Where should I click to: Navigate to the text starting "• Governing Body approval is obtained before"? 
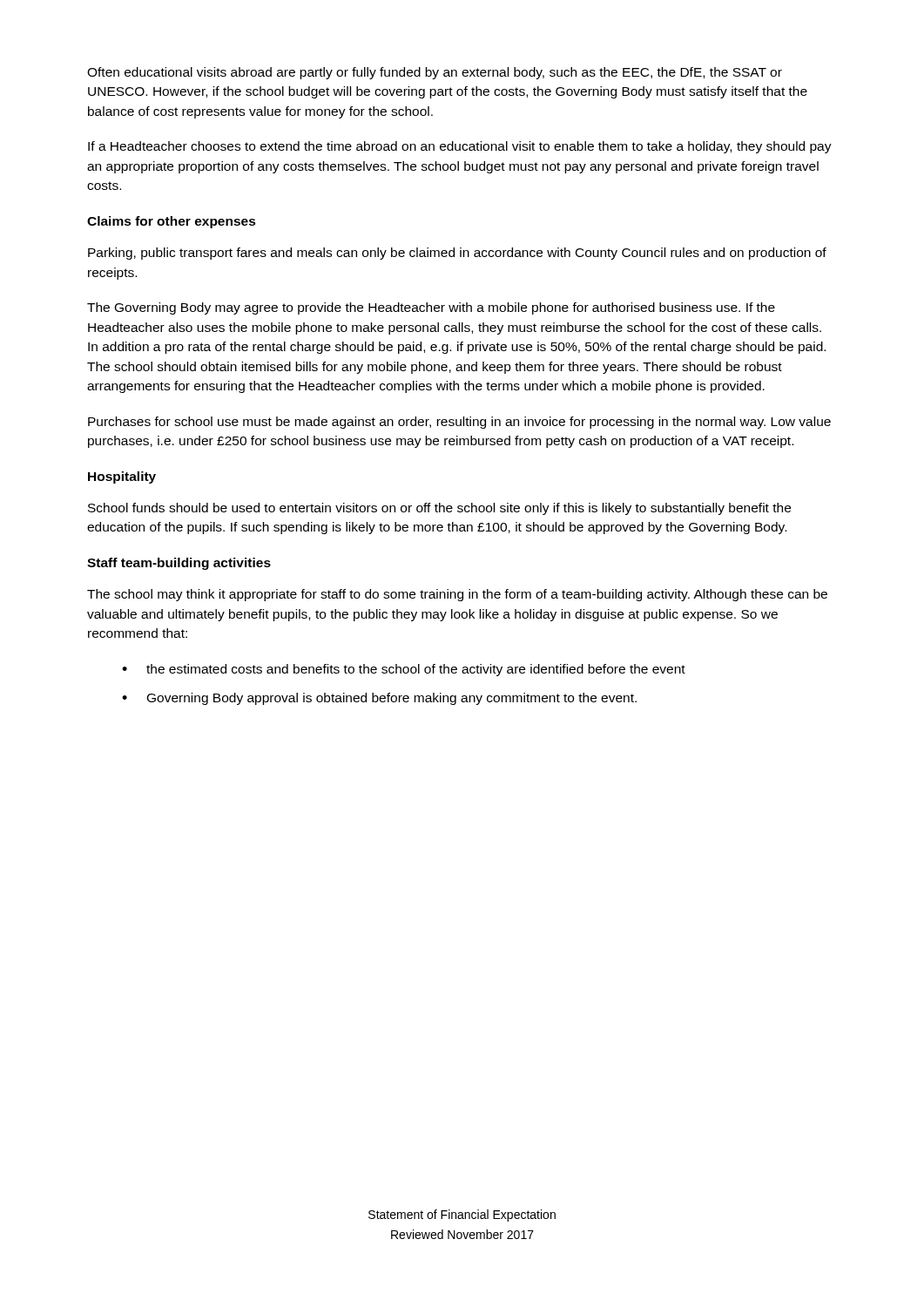click(479, 699)
